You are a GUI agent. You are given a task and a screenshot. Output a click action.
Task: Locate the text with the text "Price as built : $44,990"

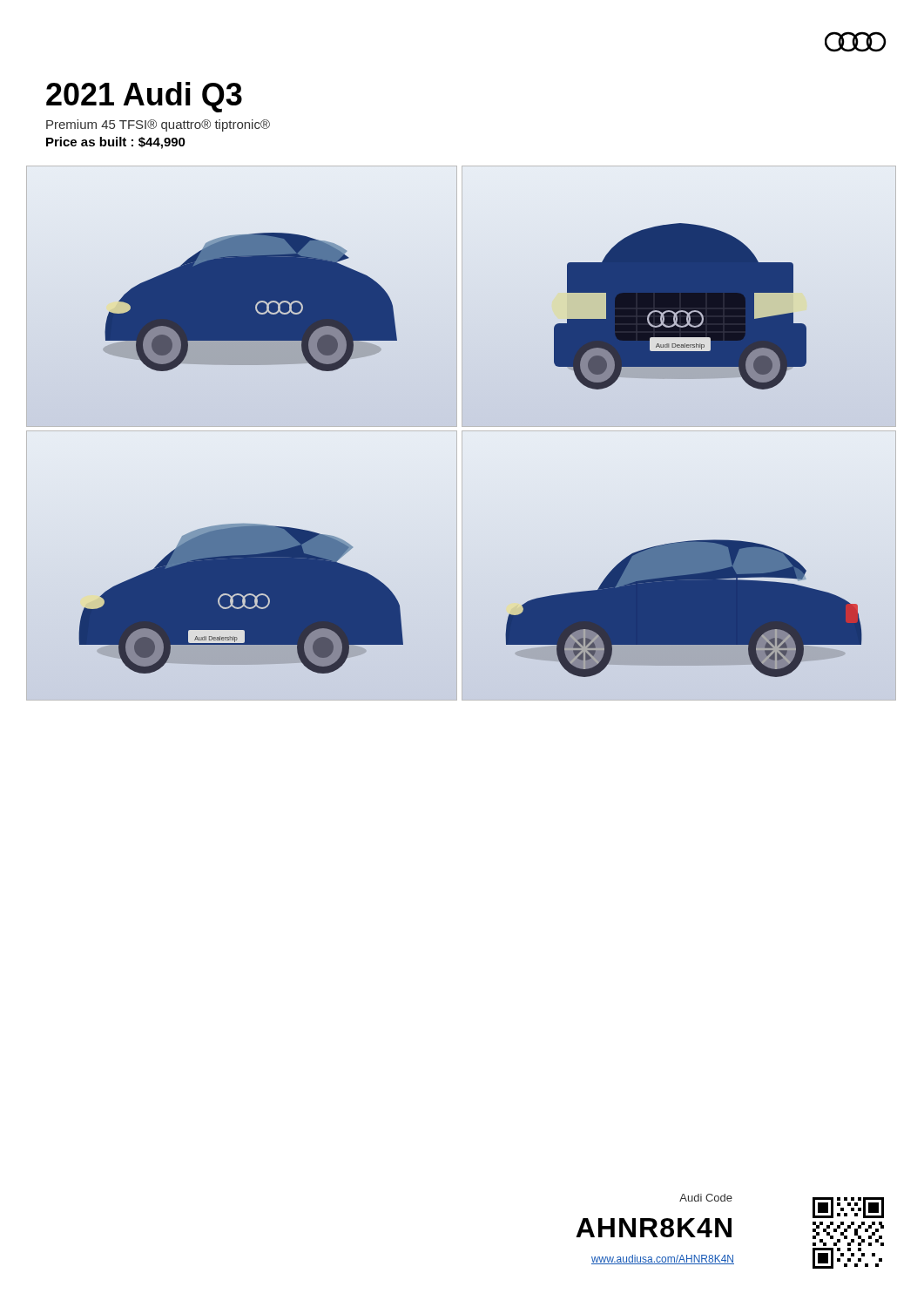pos(115,142)
